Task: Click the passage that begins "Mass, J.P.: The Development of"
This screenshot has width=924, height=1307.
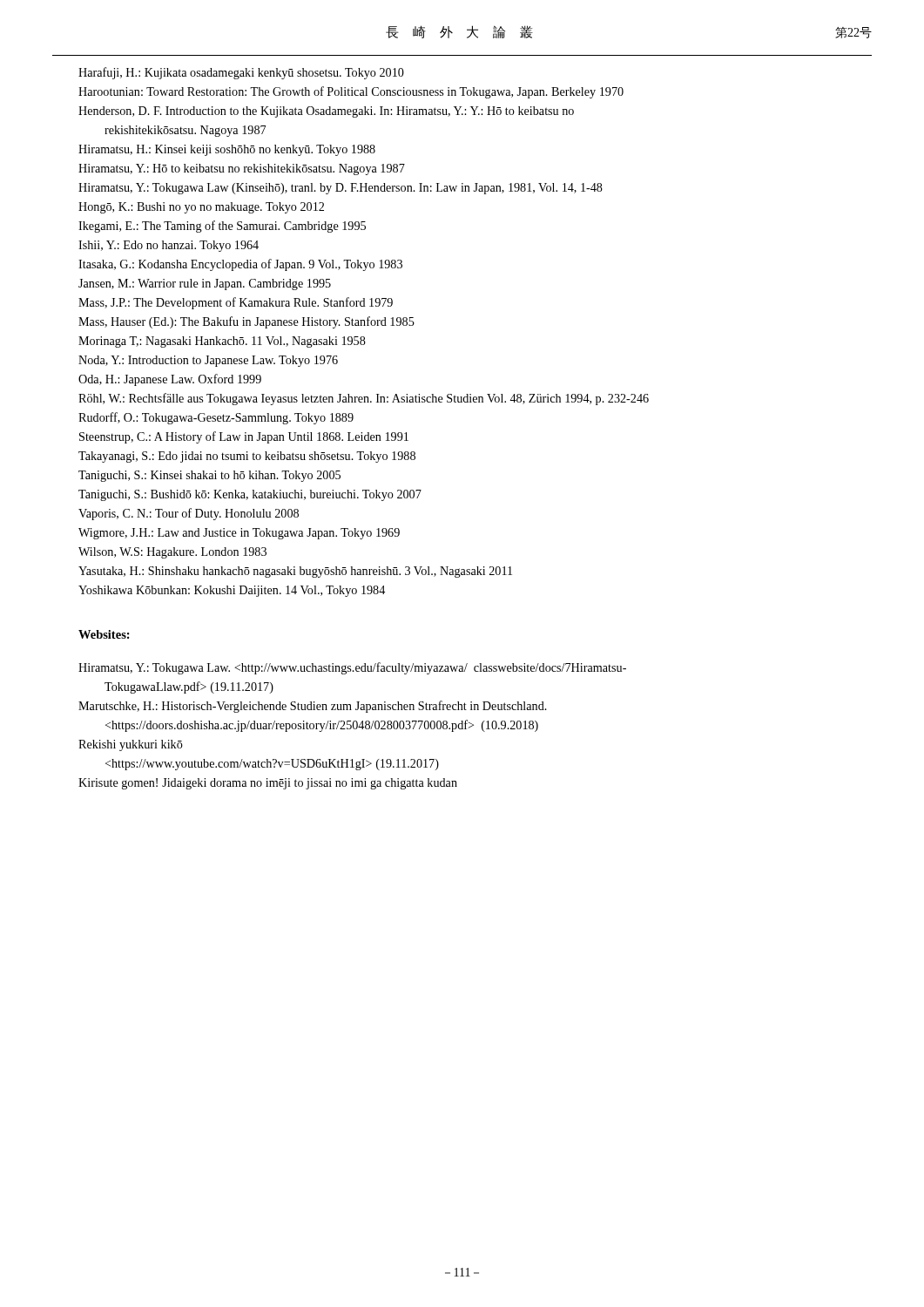Action: point(236,302)
